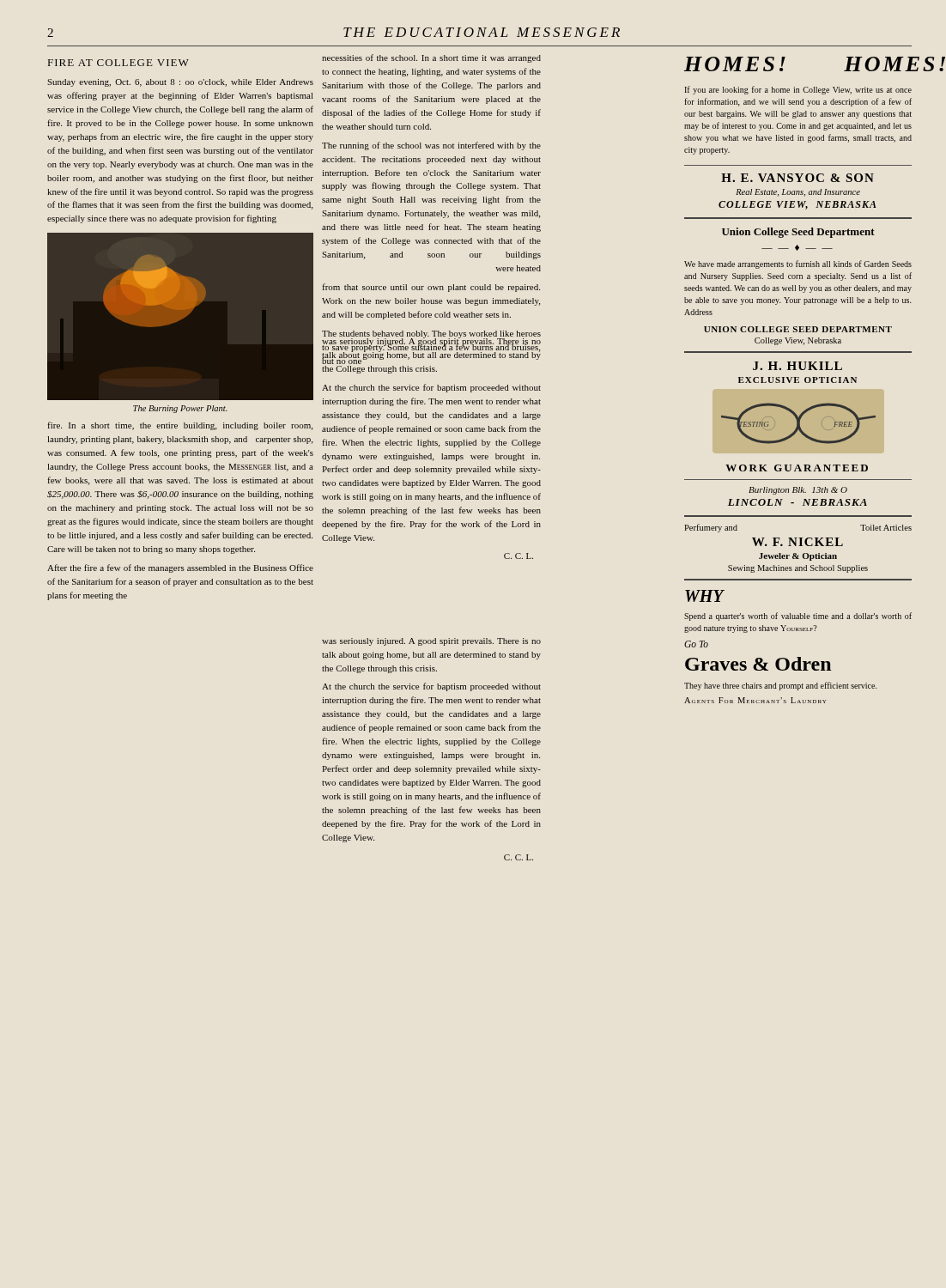Image resolution: width=946 pixels, height=1288 pixels.
Task: Select the text block containing "UNION COLLEGE SEED"
Action: coord(798,329)
